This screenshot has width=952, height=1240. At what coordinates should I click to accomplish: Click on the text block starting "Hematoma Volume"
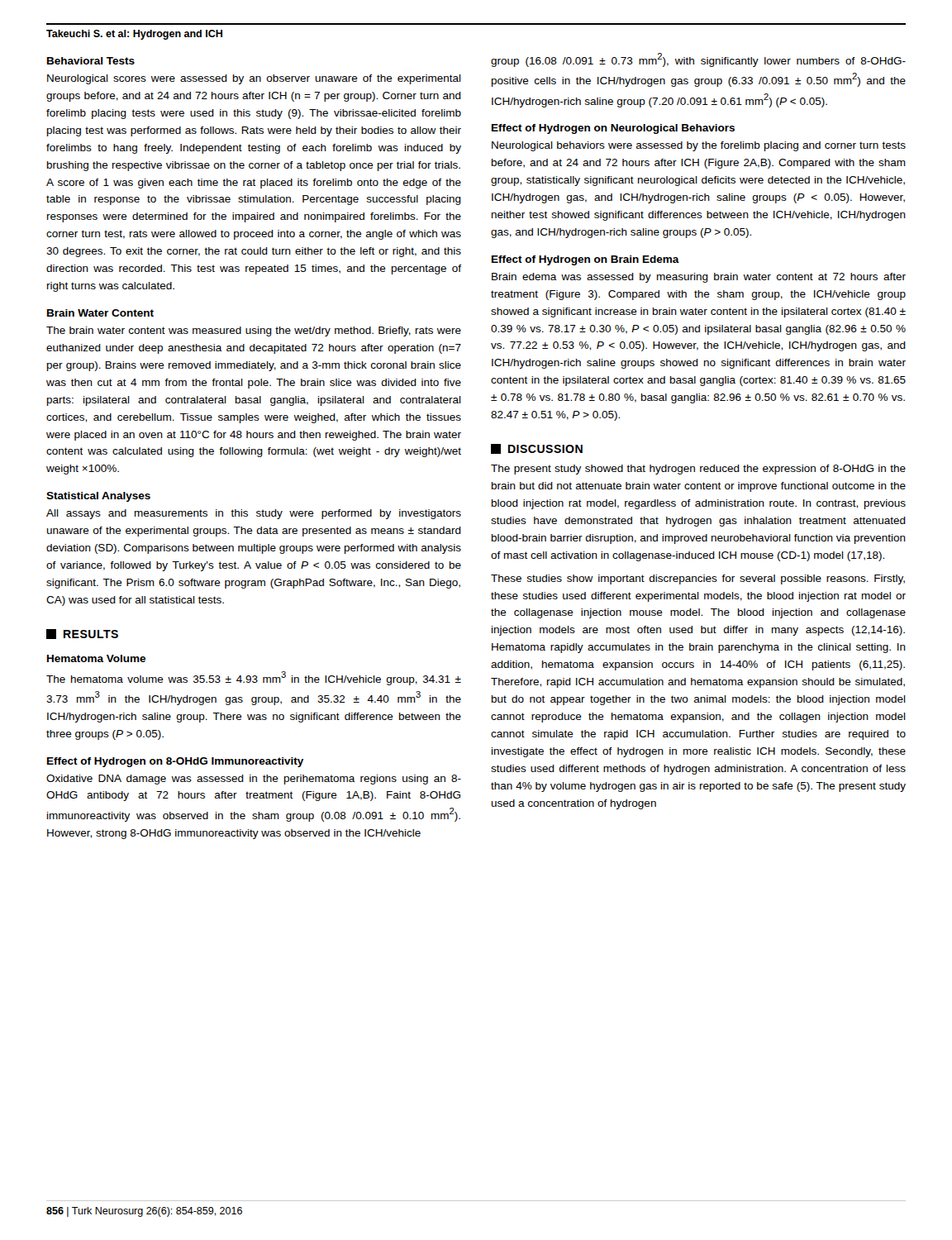coord(96,658)
